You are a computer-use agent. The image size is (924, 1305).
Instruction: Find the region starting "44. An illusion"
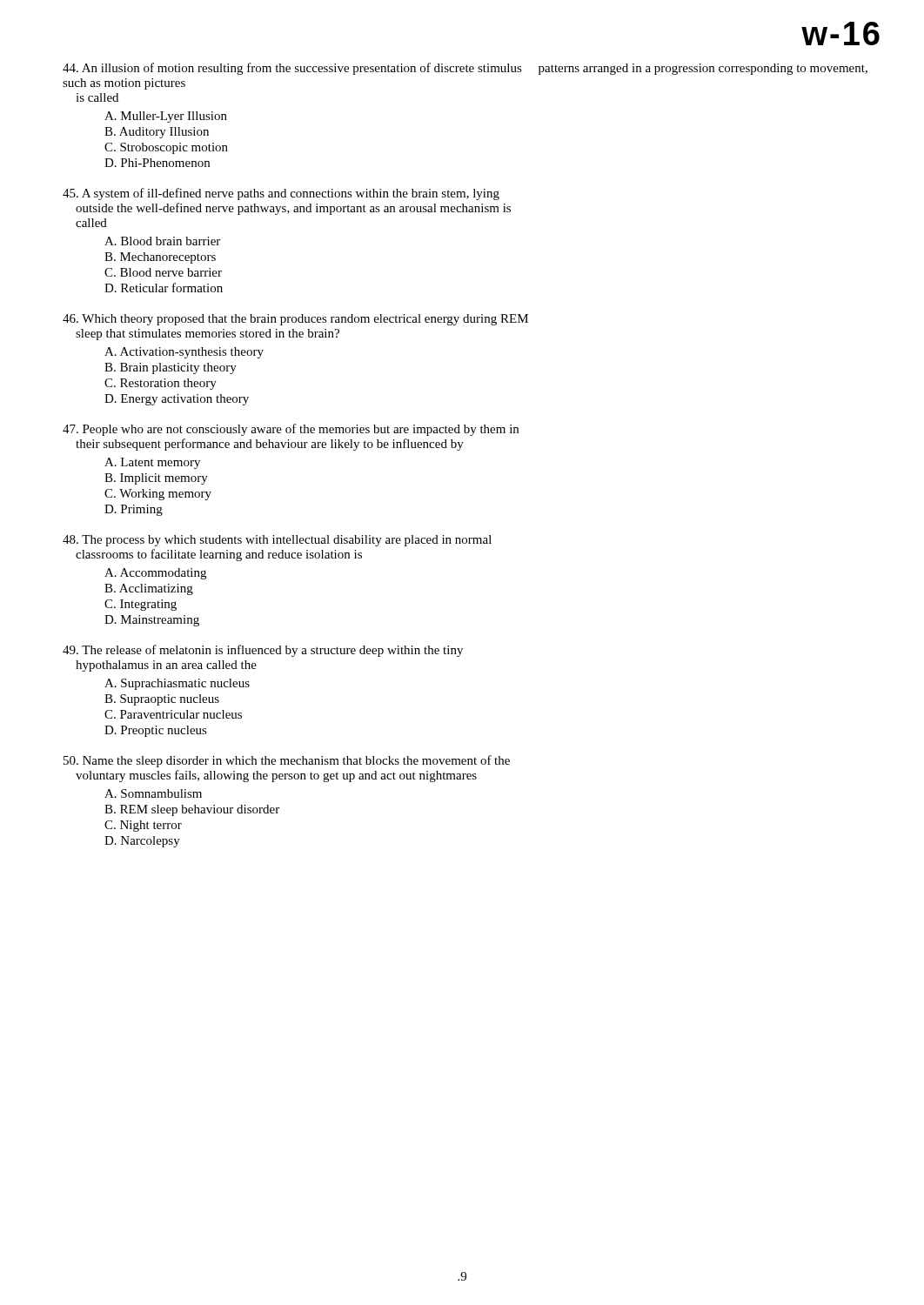tap(465, 69)
